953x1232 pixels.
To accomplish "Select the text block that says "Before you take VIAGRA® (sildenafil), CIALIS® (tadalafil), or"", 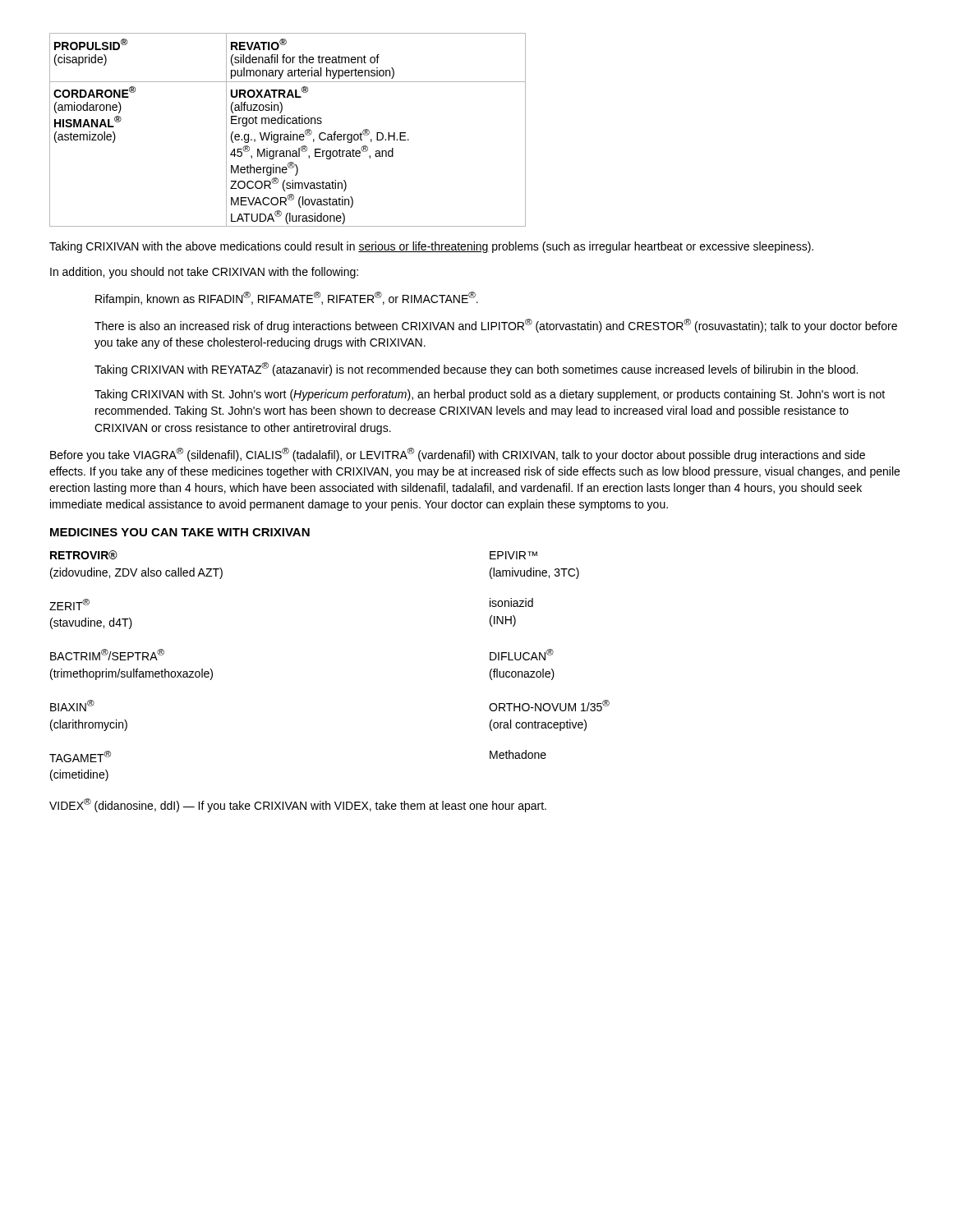I will [x=475, y=478].
